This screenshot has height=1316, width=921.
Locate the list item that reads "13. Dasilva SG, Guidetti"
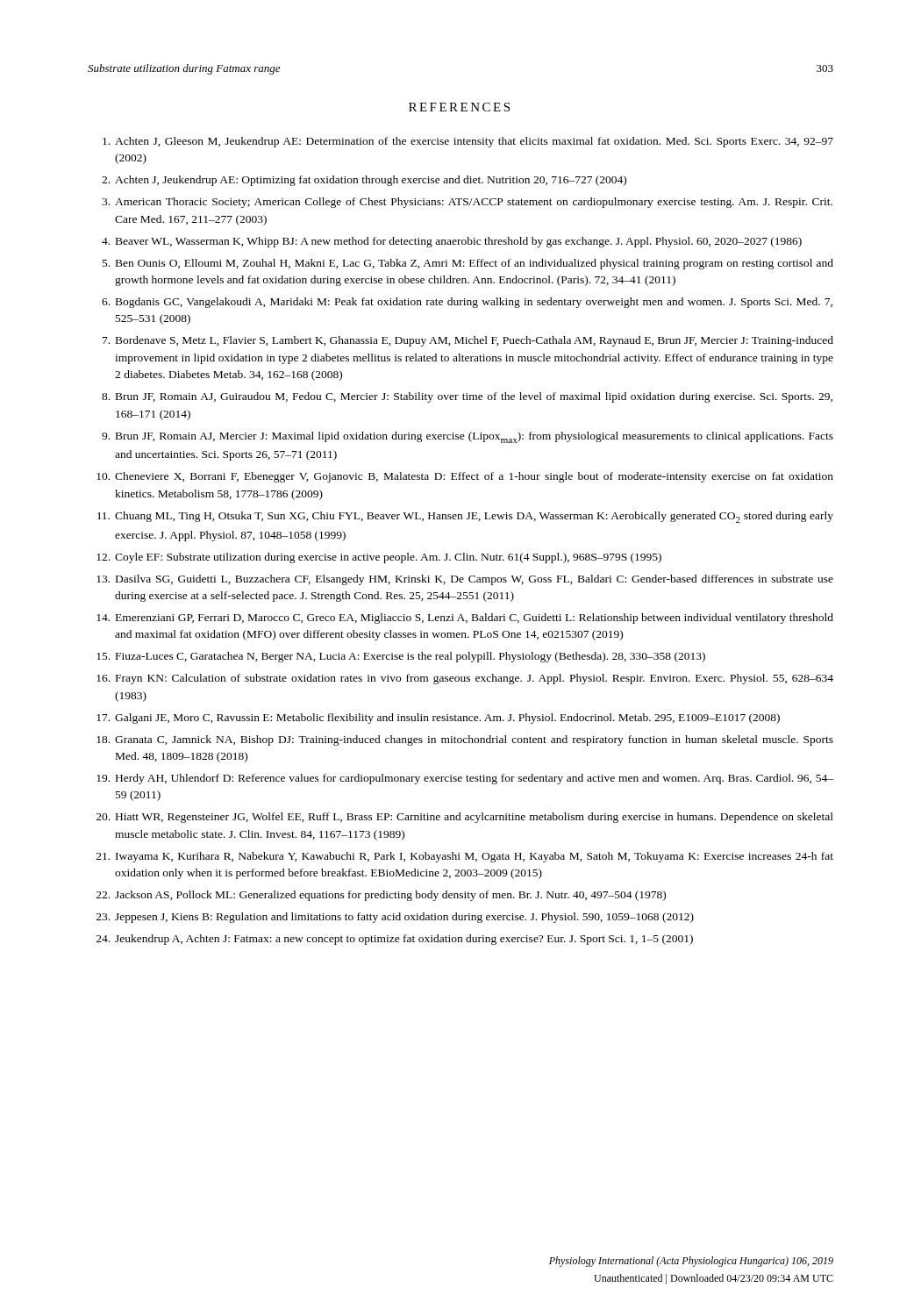point(460,587)
